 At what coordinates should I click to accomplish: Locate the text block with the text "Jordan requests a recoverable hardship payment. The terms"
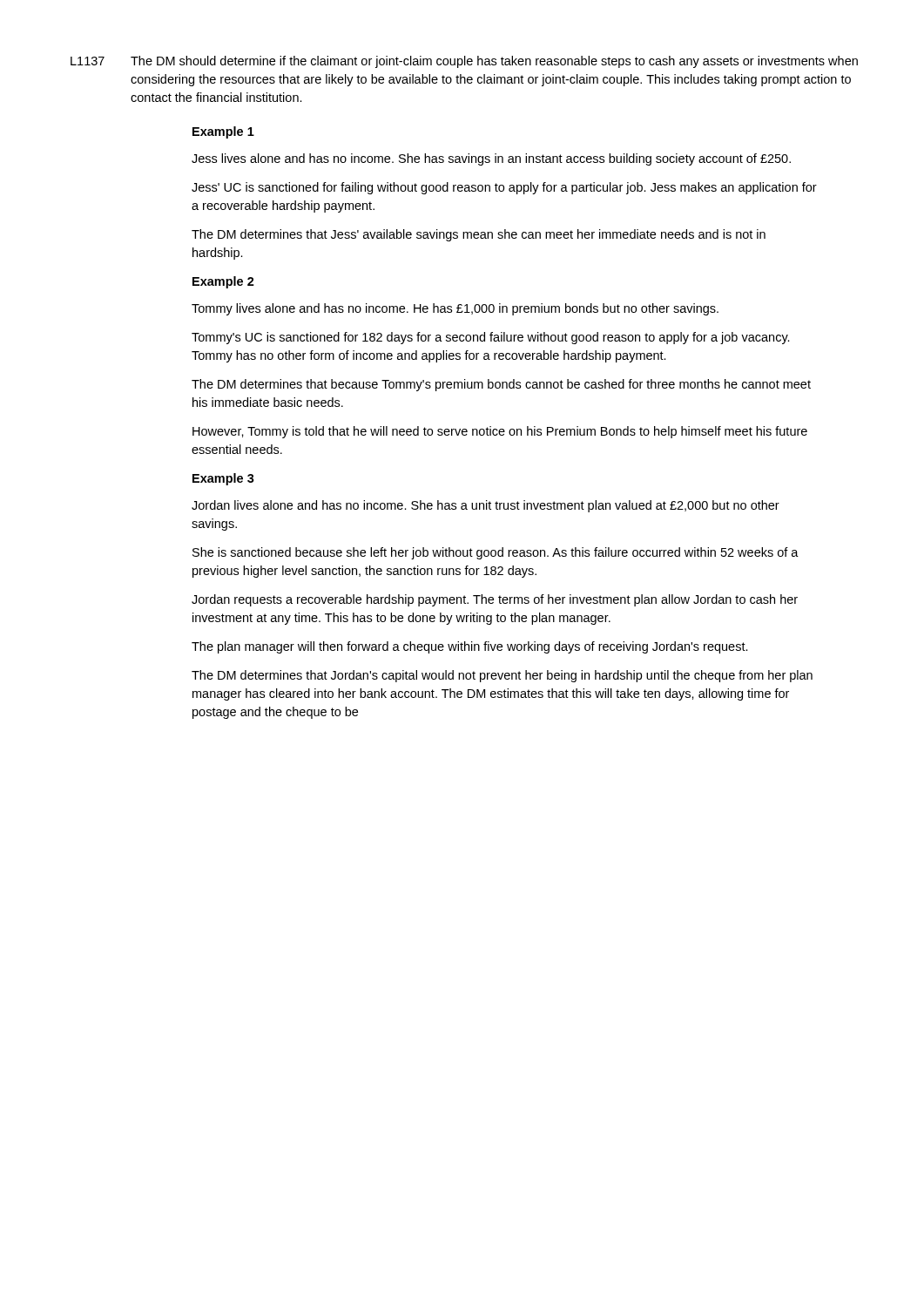click(506, 609)
